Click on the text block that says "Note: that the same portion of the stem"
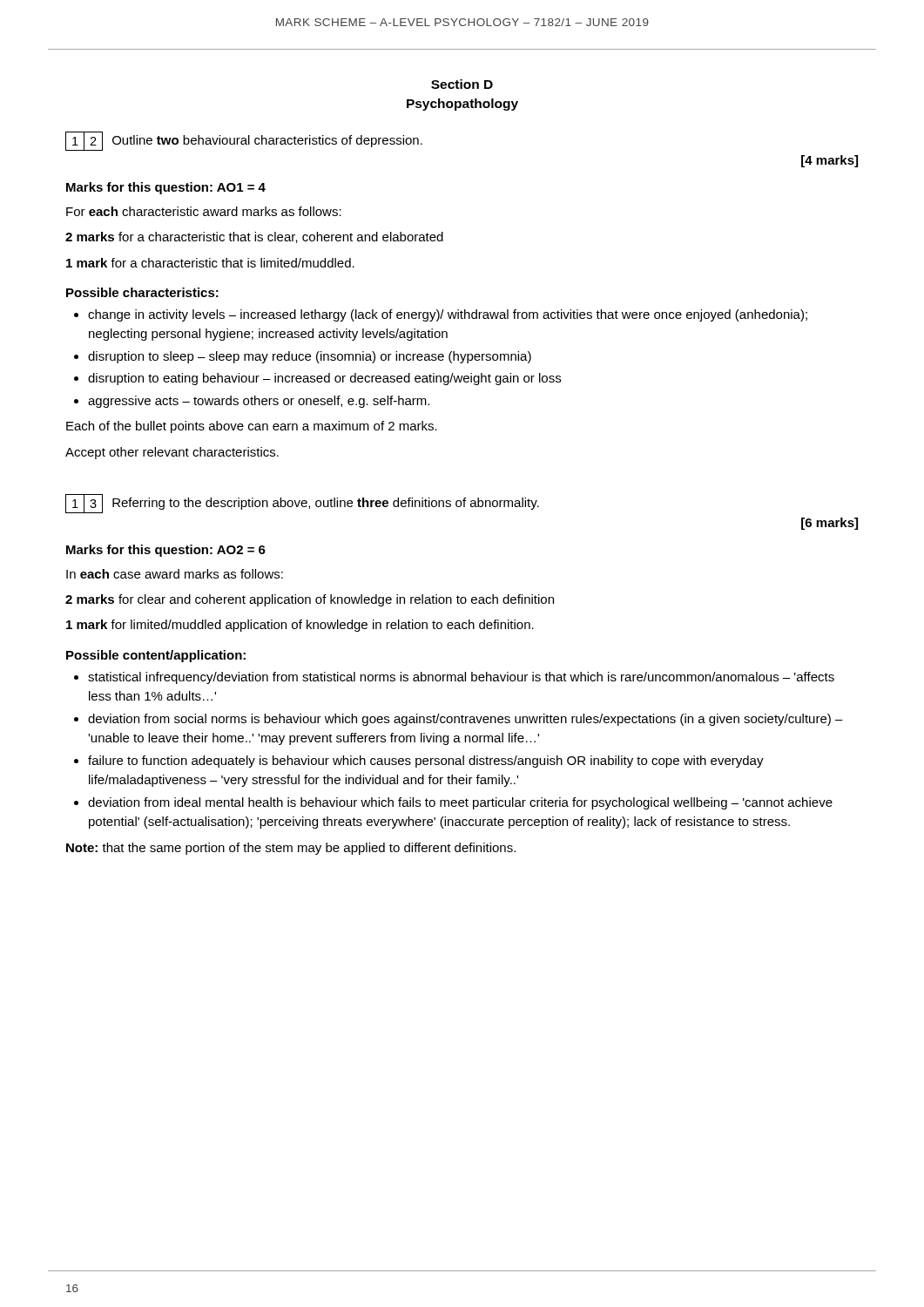The height and width of the screenshot is (1307, 924). tap(291, 847)
